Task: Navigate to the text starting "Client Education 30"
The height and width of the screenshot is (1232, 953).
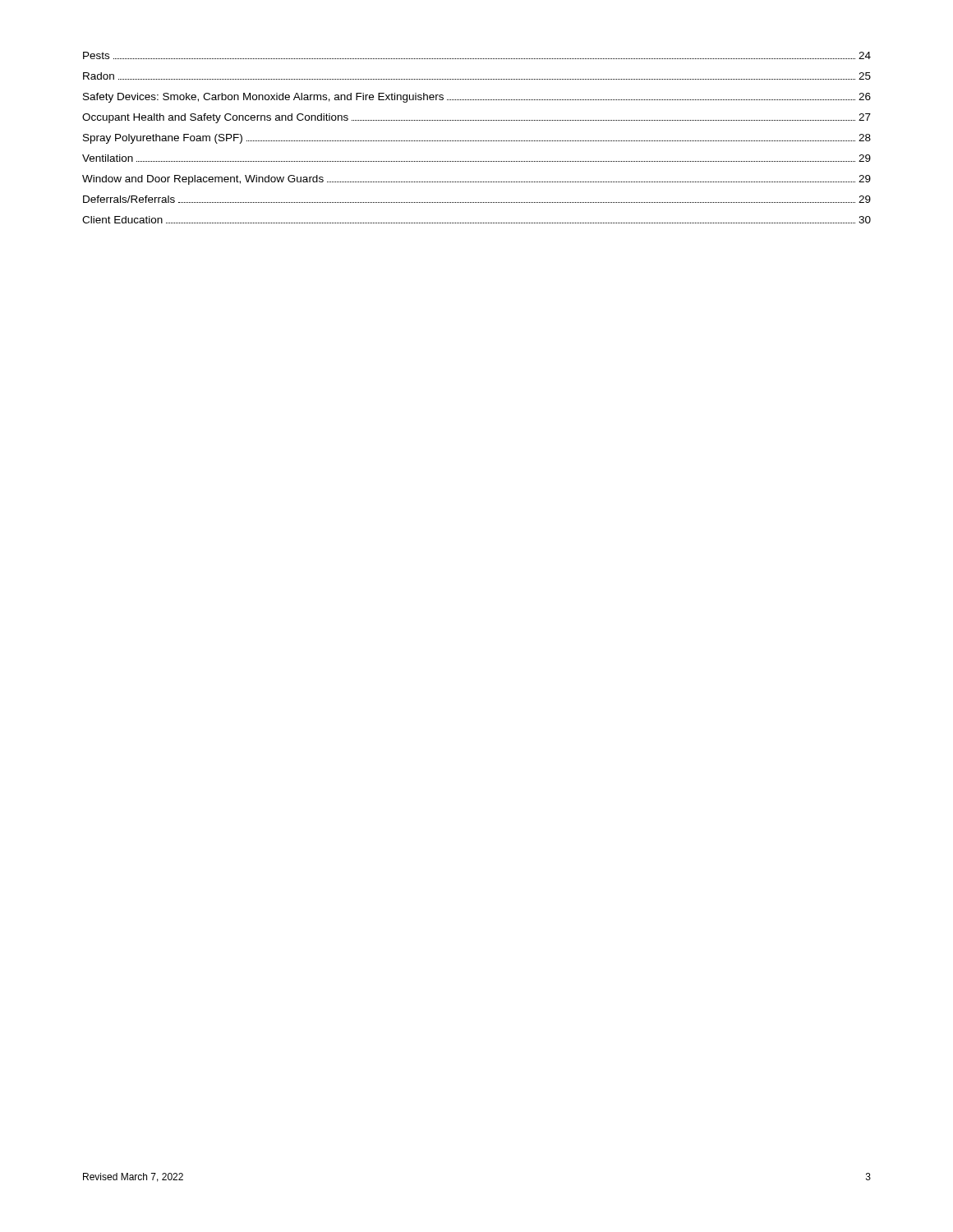Action: point(476,220)
